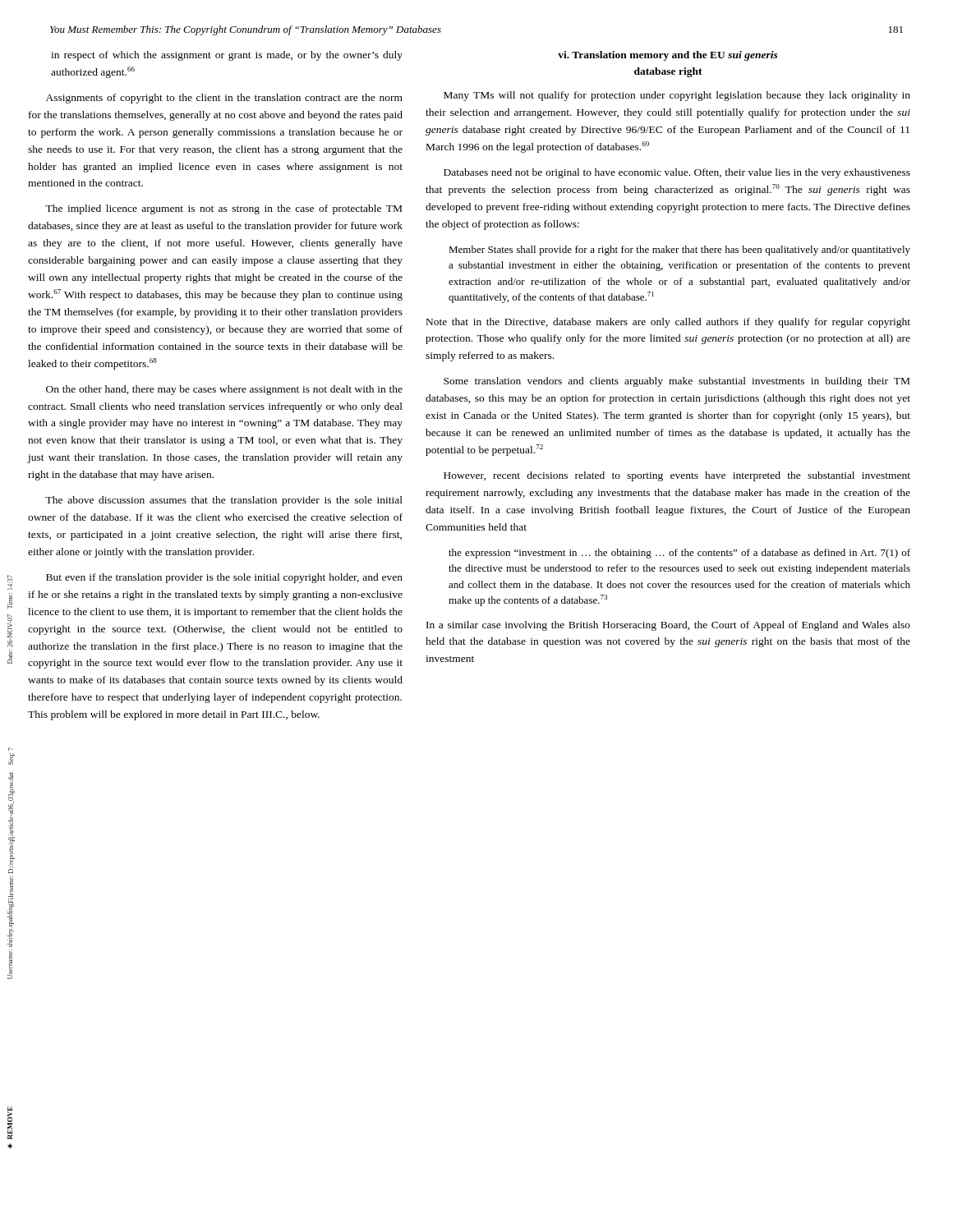Click on the text block starting "In a similar case involving the British"
The width and height of the screenshot is (953, 1232).
[x=668, y=642]
